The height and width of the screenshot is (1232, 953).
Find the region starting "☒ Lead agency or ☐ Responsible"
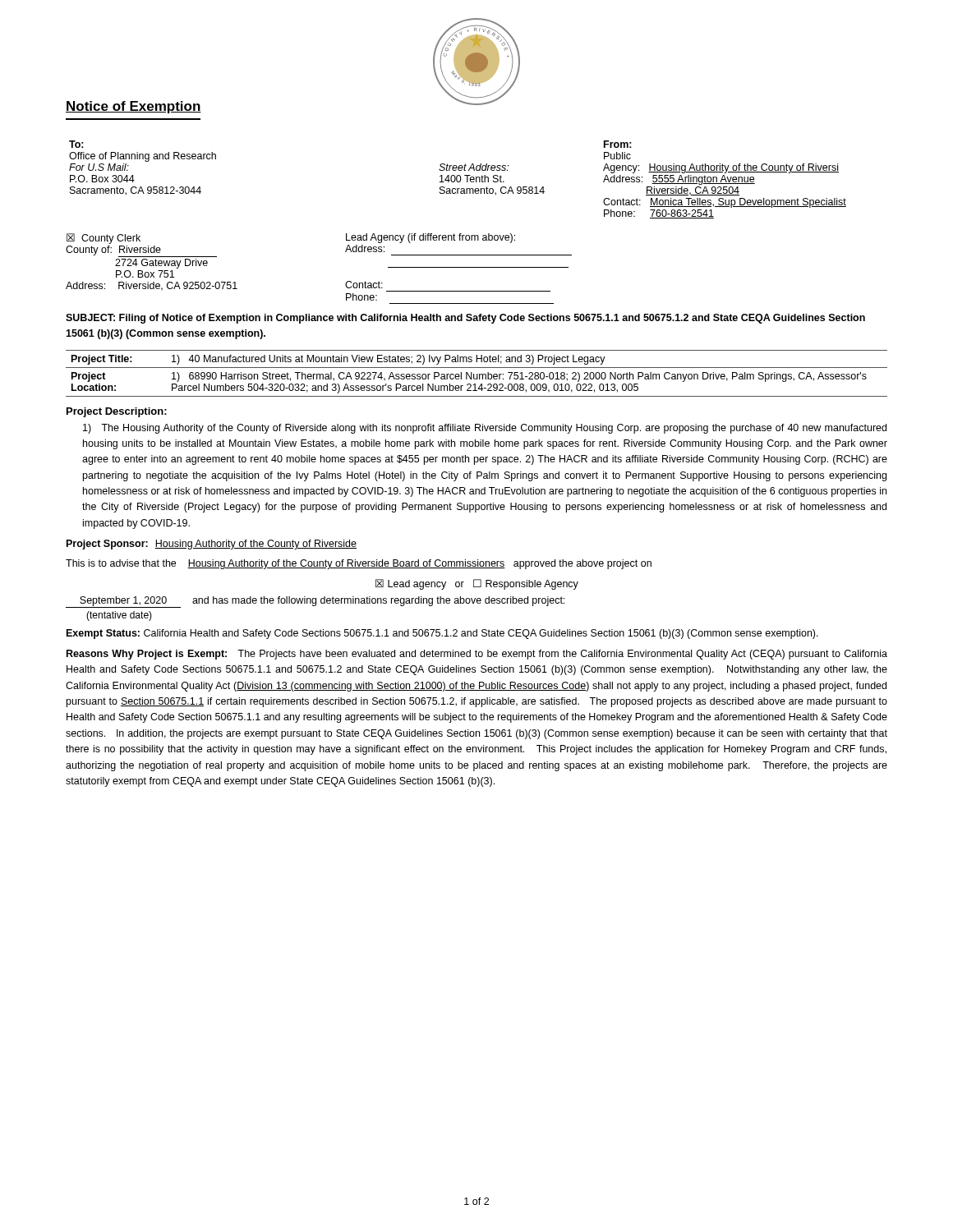click(x=476, y=584)
